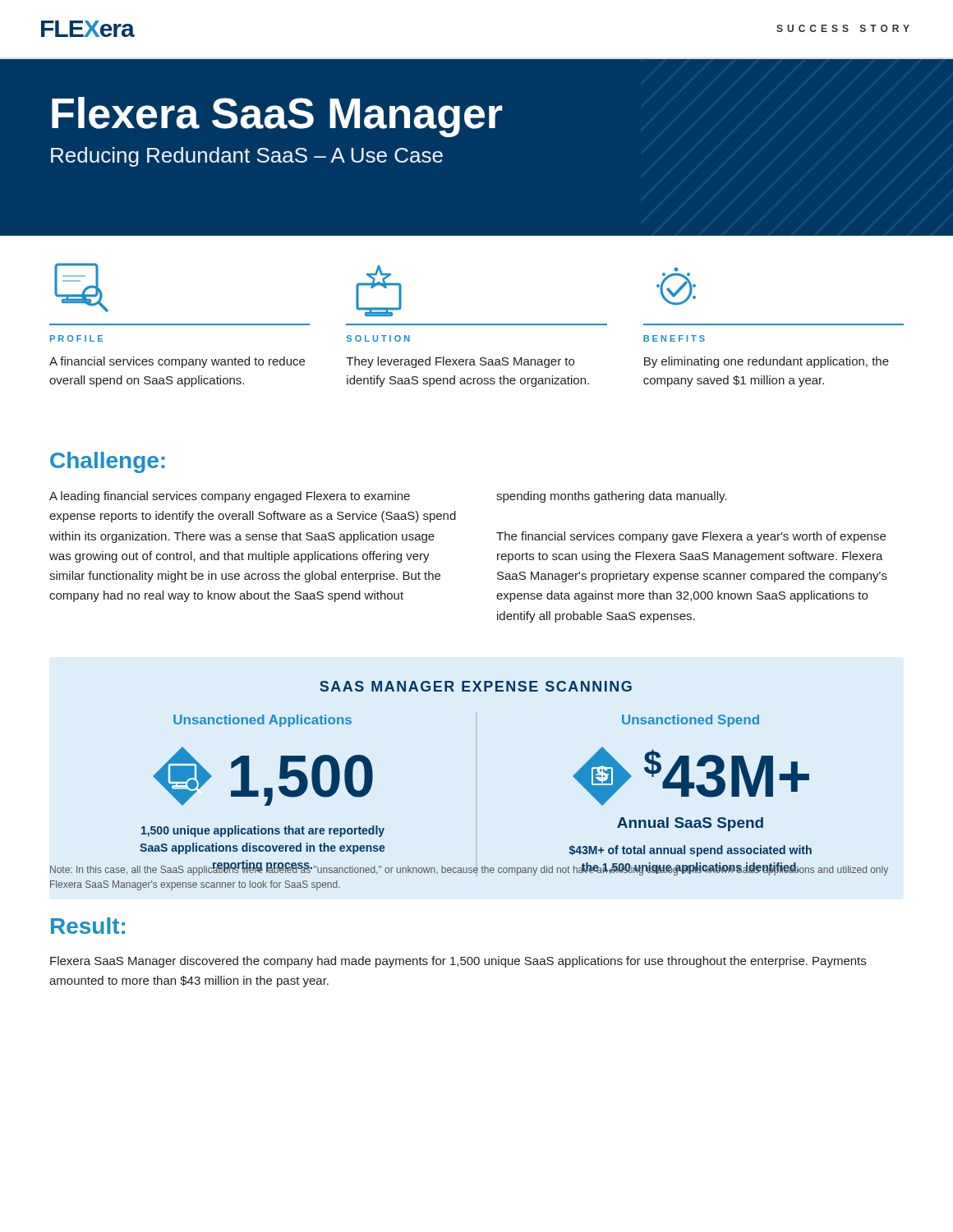Navigate to the text block starting "Flexera SaaS Manager discovered"
Screen dimensions: 1232x953
click(458, 971)
